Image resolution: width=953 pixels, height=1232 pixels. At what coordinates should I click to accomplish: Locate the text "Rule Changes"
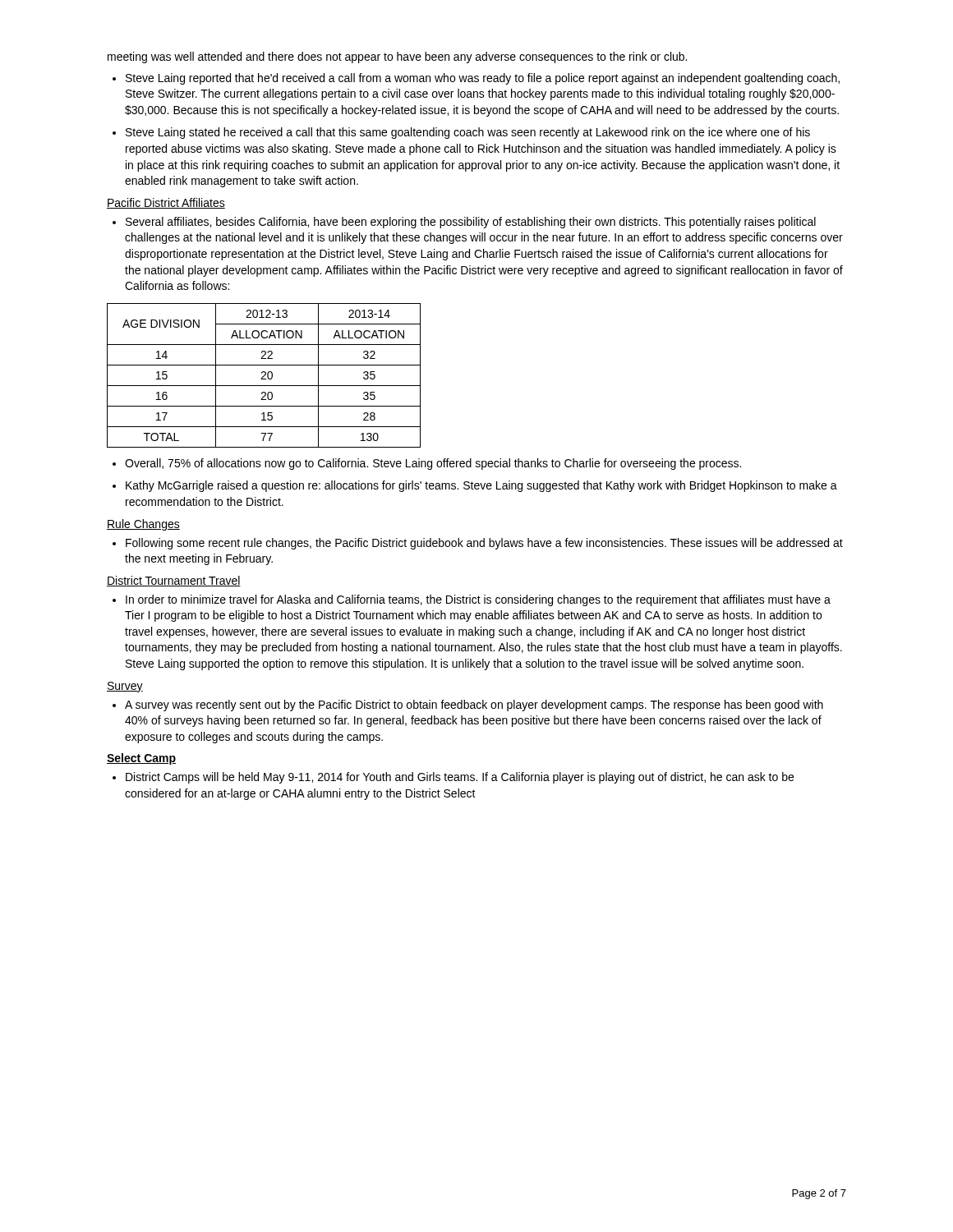coord(143,524)
